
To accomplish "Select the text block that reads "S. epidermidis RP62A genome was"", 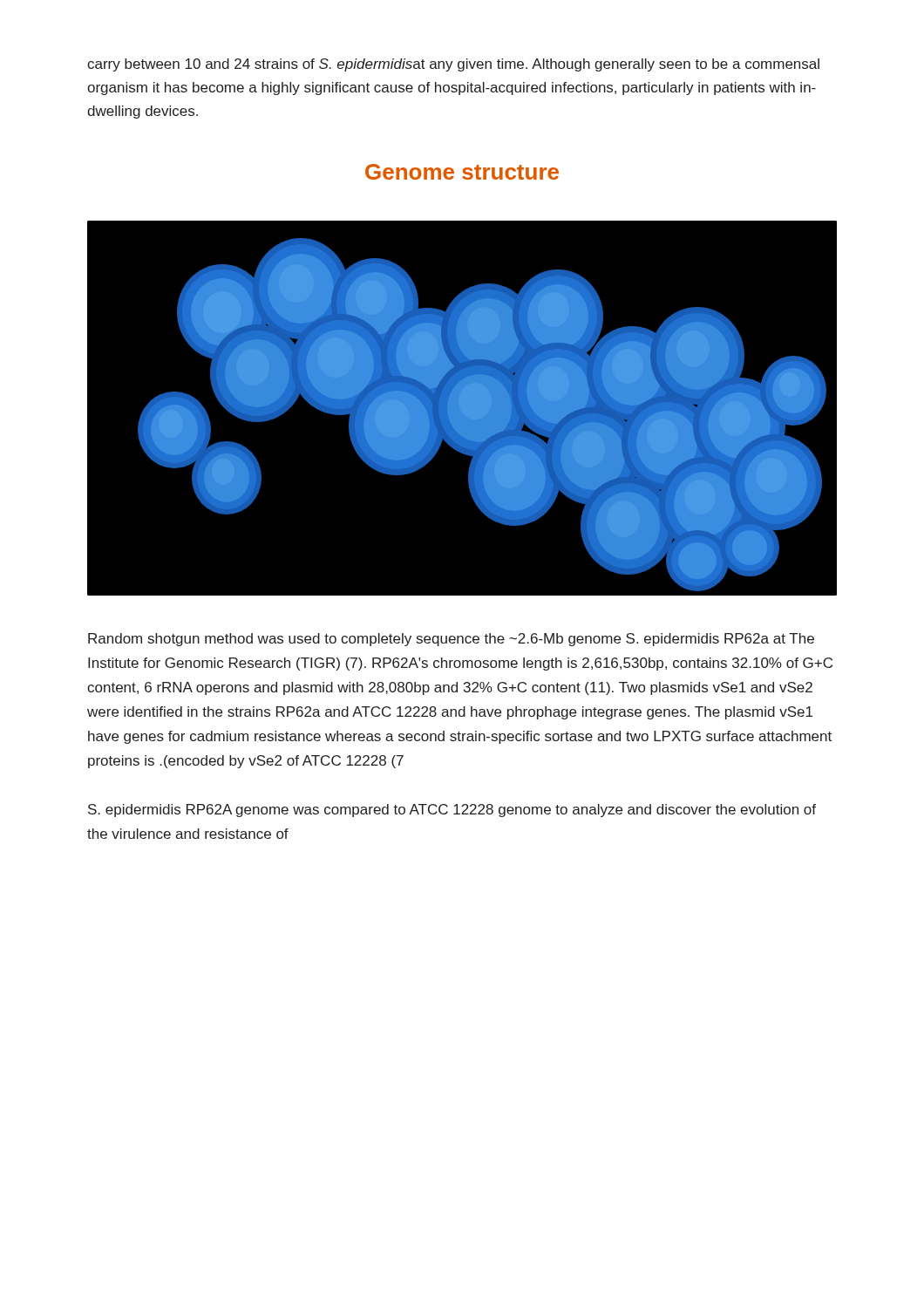I will click(x=452, y=822).
